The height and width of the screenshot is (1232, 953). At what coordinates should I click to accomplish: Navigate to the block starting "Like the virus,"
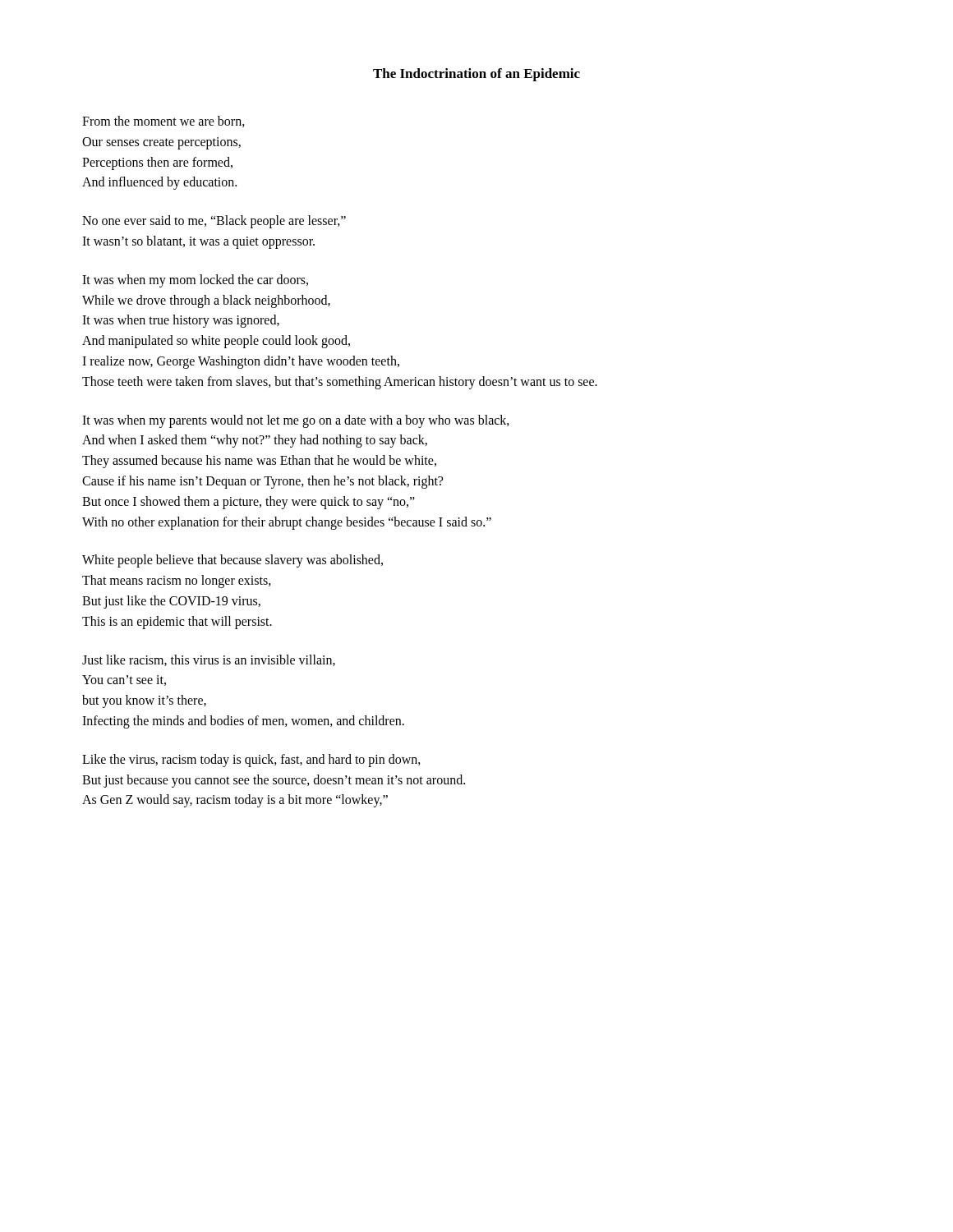tap(274, 779)
